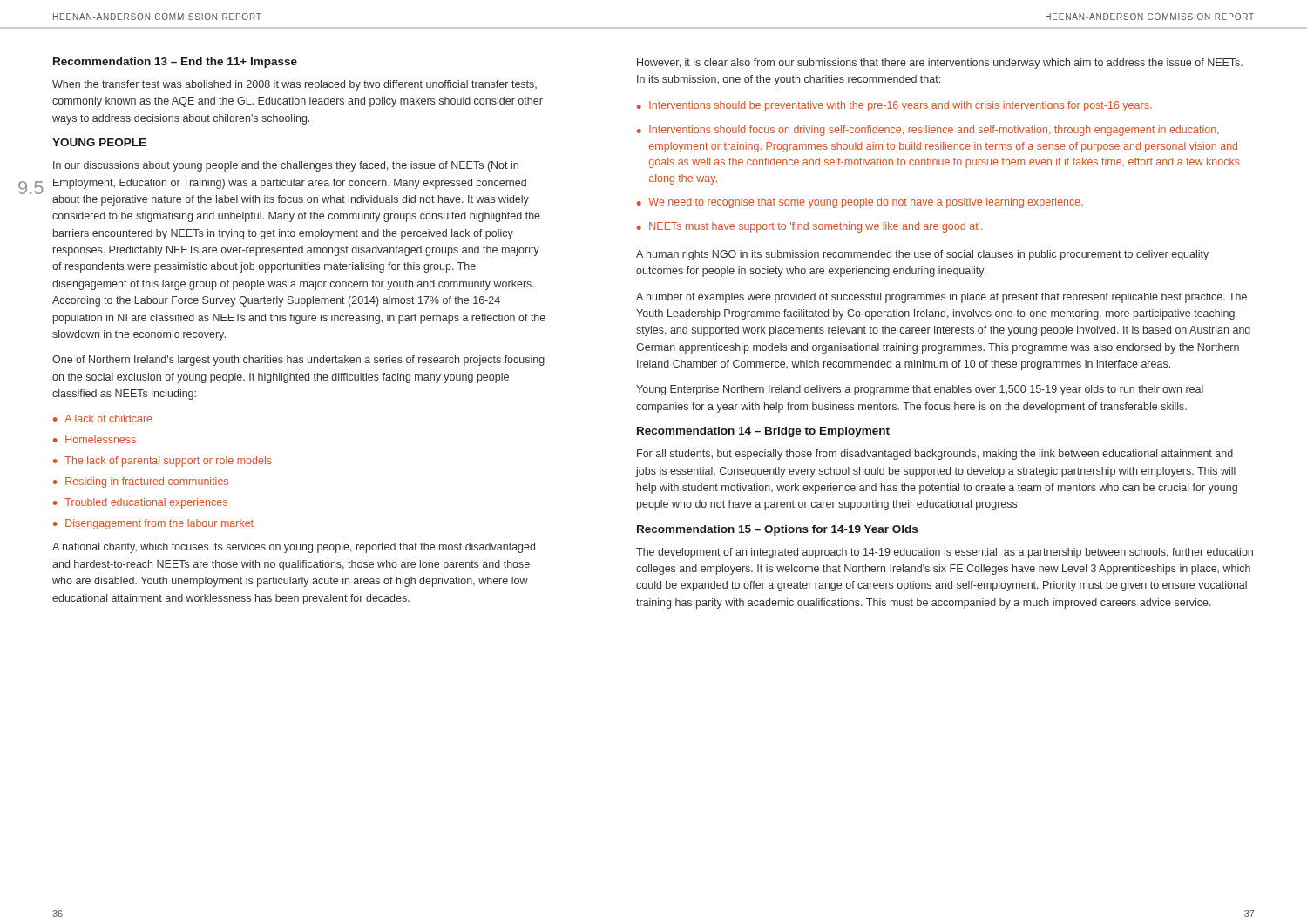The image size is (1307, 924).
Task: Click on the block starting "• Troubled educational experiences"
Action: coord(140,503)
